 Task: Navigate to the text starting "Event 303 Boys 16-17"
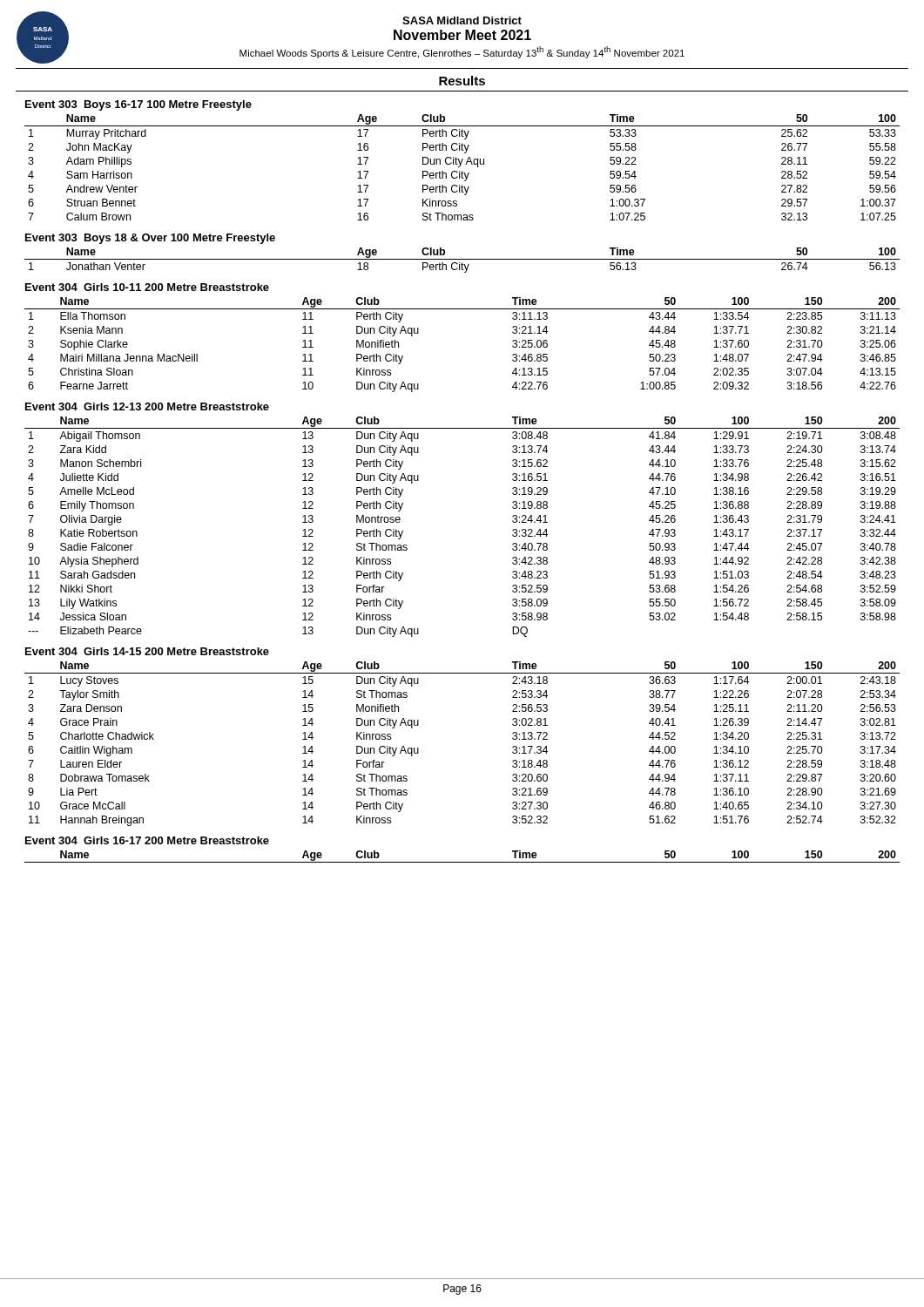[138, 104]
